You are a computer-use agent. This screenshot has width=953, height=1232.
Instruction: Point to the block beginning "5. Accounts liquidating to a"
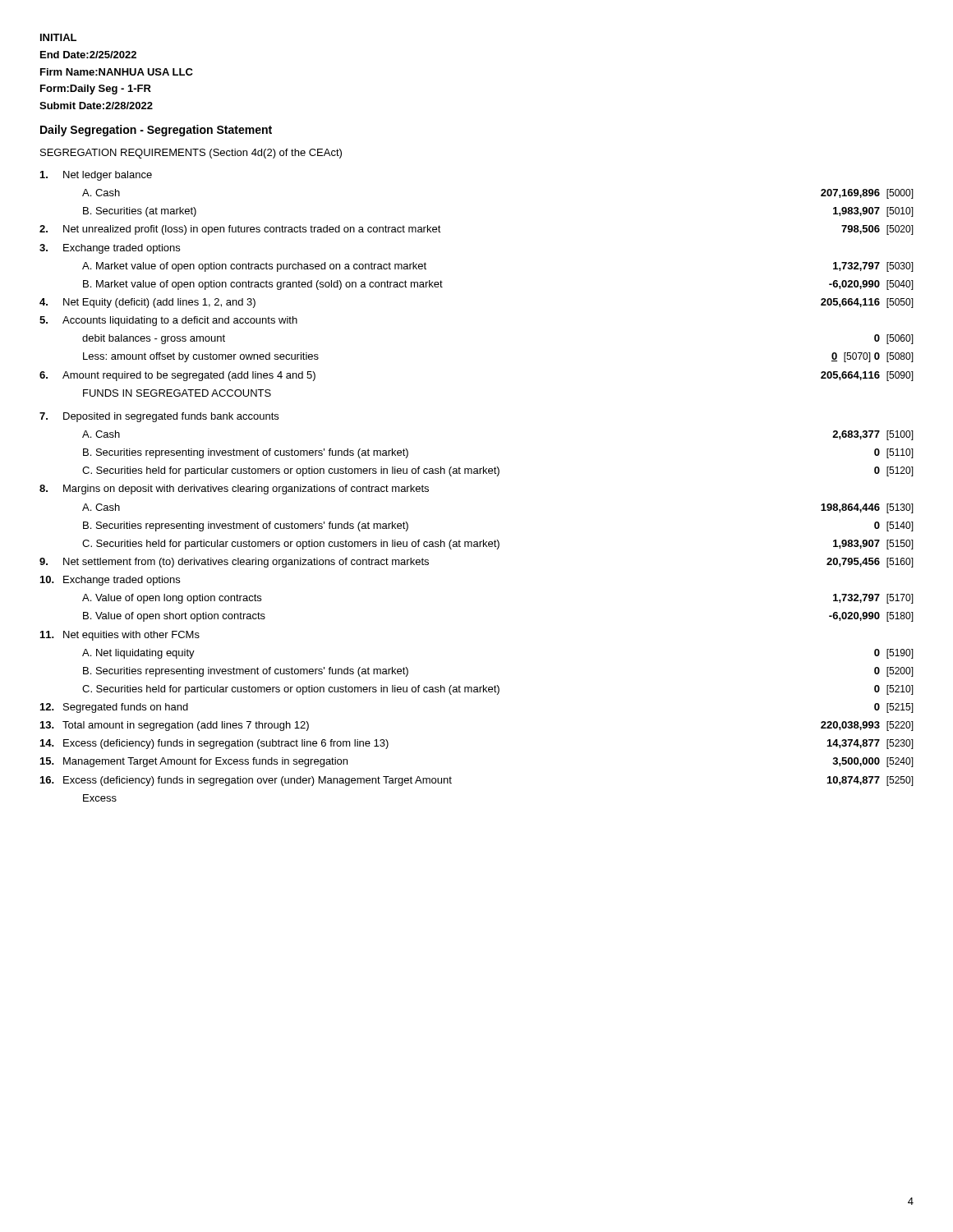[168, 321]
